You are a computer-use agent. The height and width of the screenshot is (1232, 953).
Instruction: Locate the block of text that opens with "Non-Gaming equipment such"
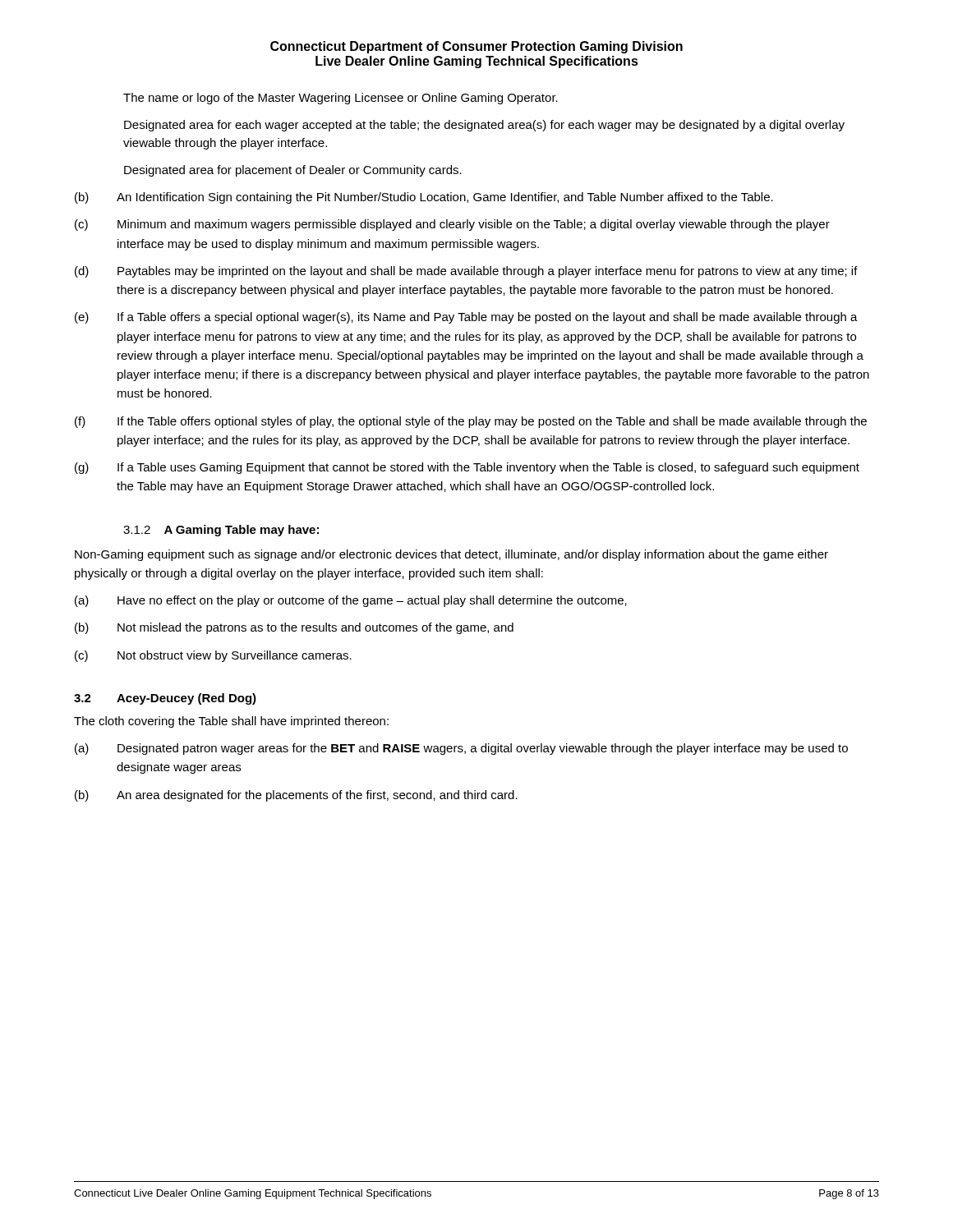451,563
